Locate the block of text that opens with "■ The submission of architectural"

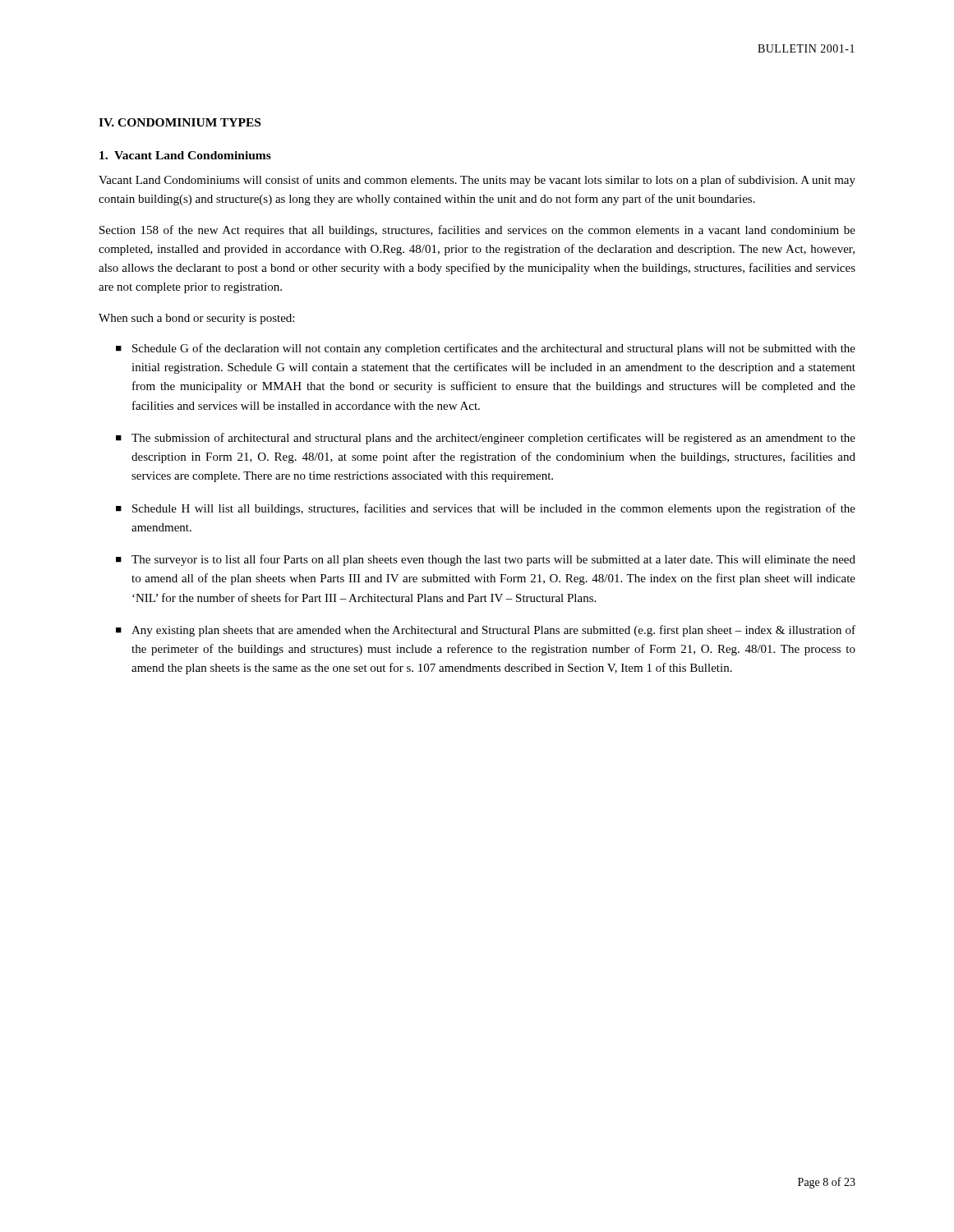pyautogui.click(x=477, y=457)
